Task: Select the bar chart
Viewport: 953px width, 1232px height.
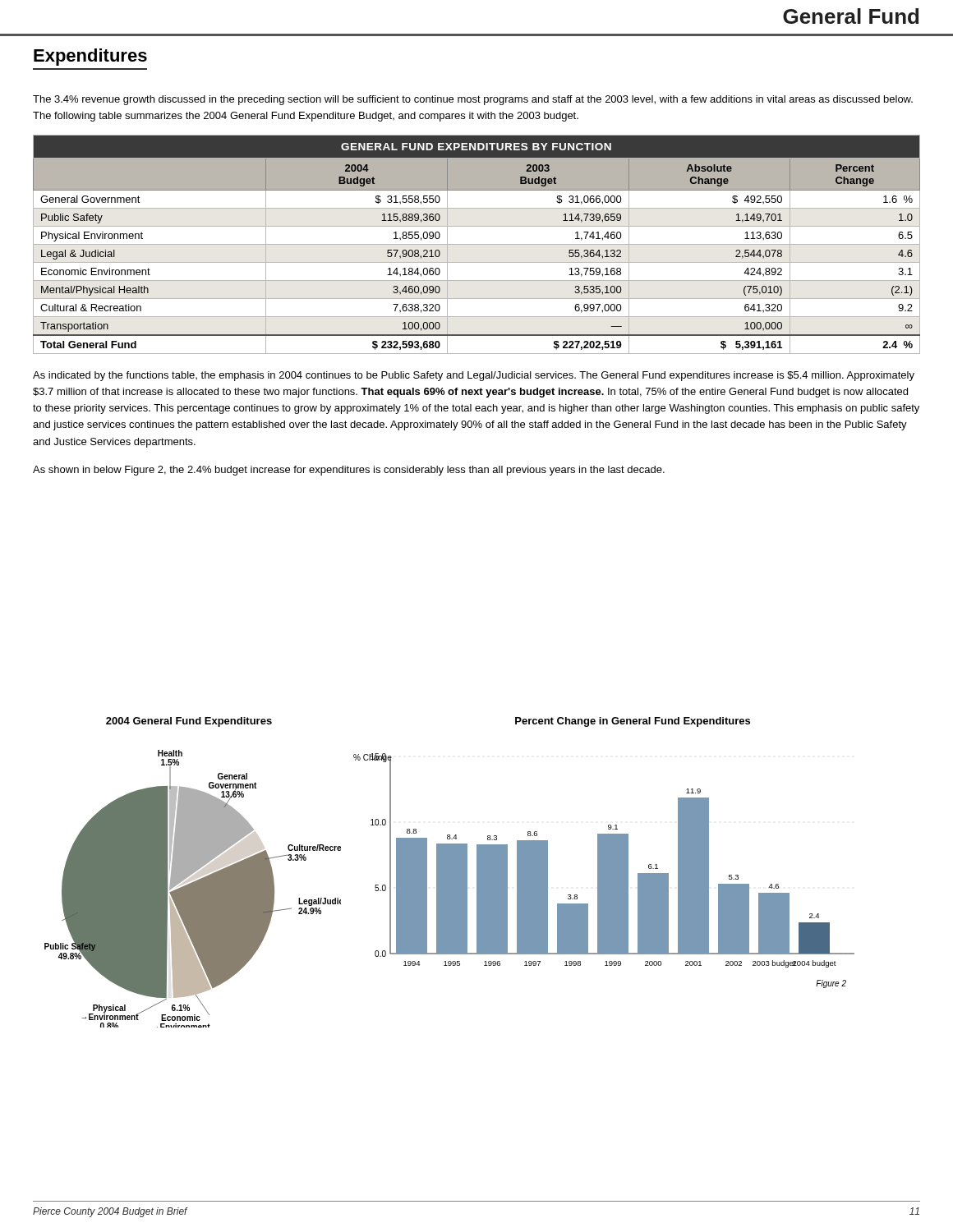Action: click(633, 871)
